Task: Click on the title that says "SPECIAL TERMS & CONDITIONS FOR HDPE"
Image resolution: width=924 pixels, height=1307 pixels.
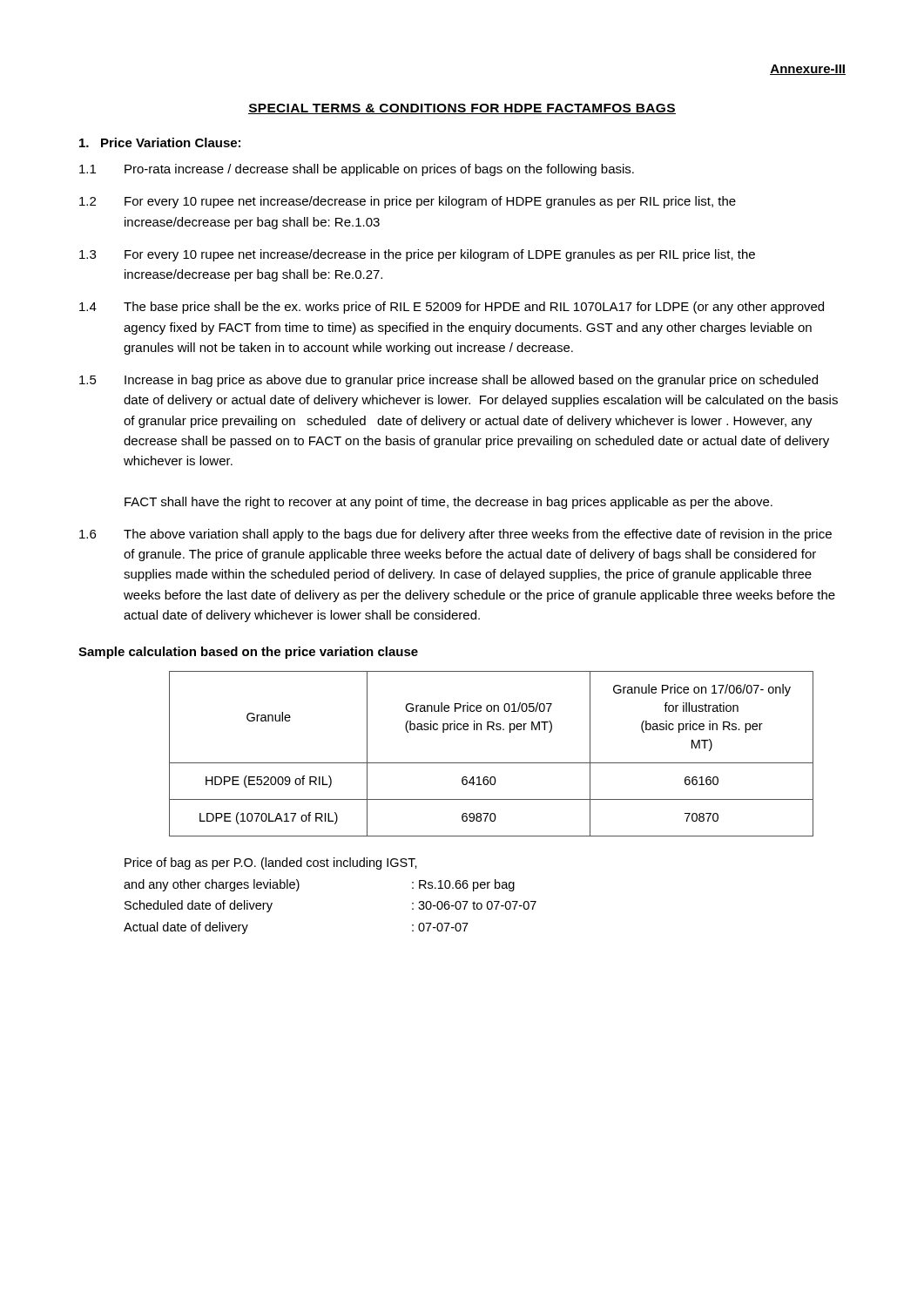Action: coord(462,108)
